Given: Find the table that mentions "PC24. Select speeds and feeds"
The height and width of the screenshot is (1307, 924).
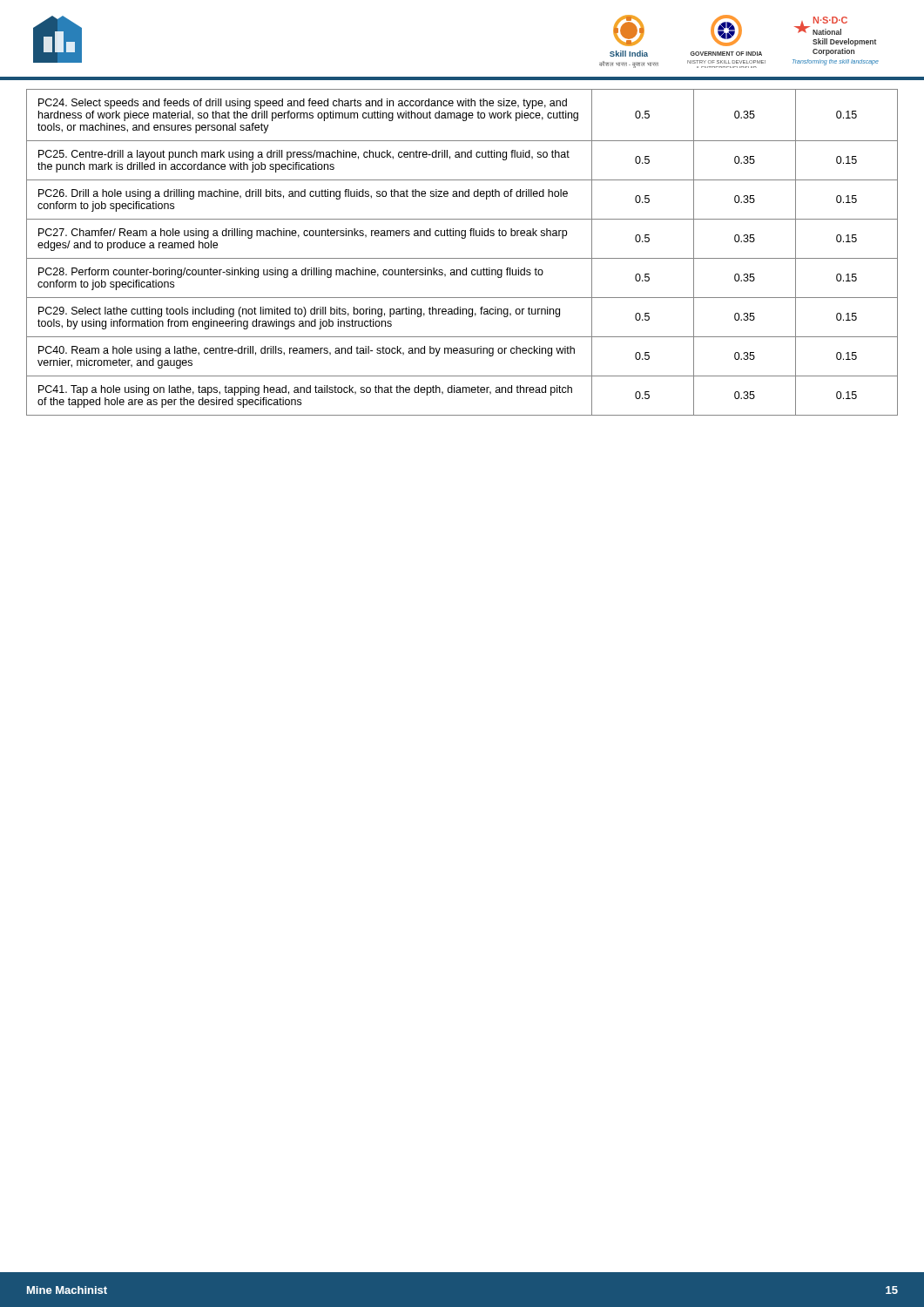Looking at the screenshot, I should point(462,252).
